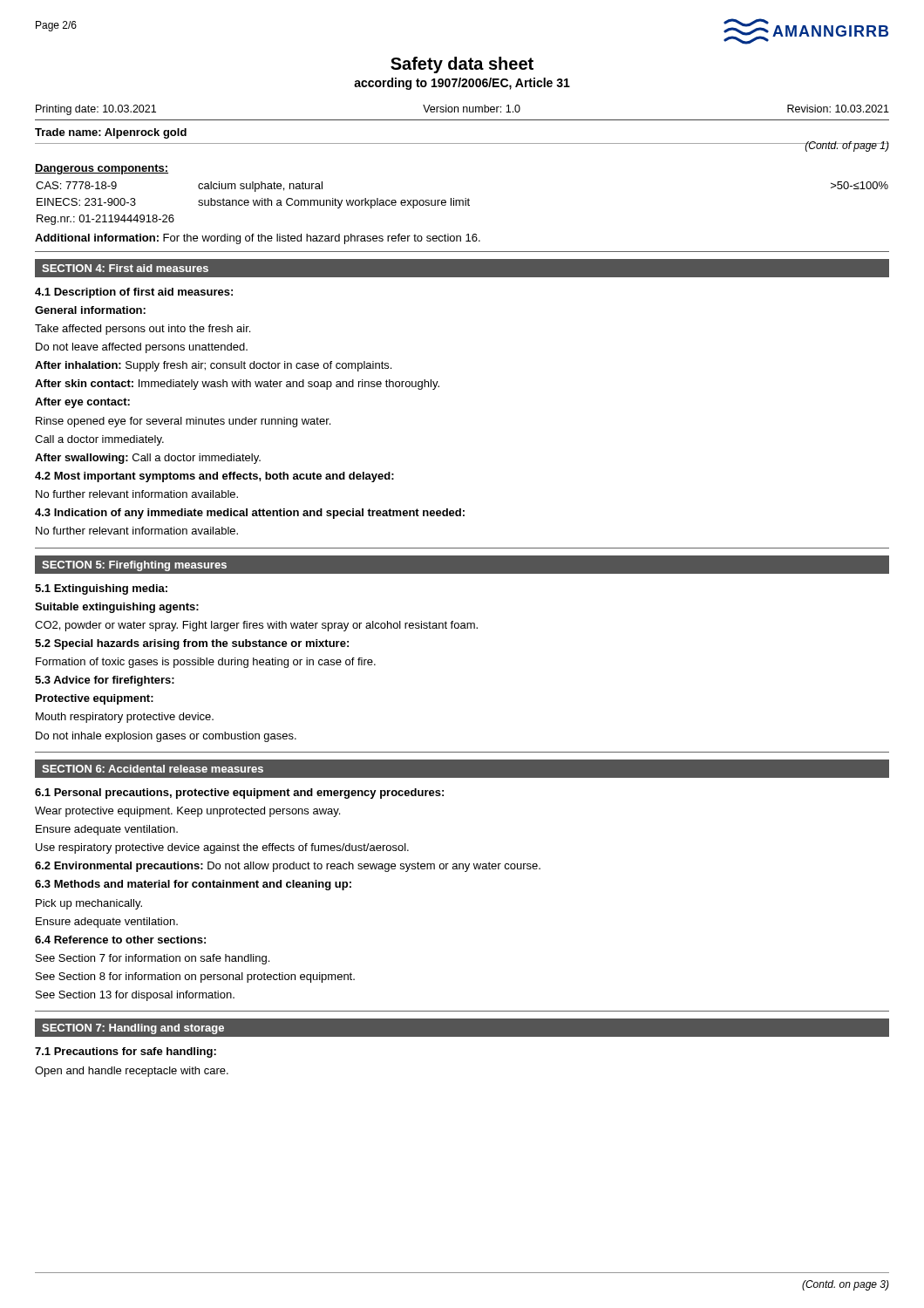924x1308 pixels.
Task: Click on the text with the text "Printing date: 10.03.2021"
Action: coord(96,109)
